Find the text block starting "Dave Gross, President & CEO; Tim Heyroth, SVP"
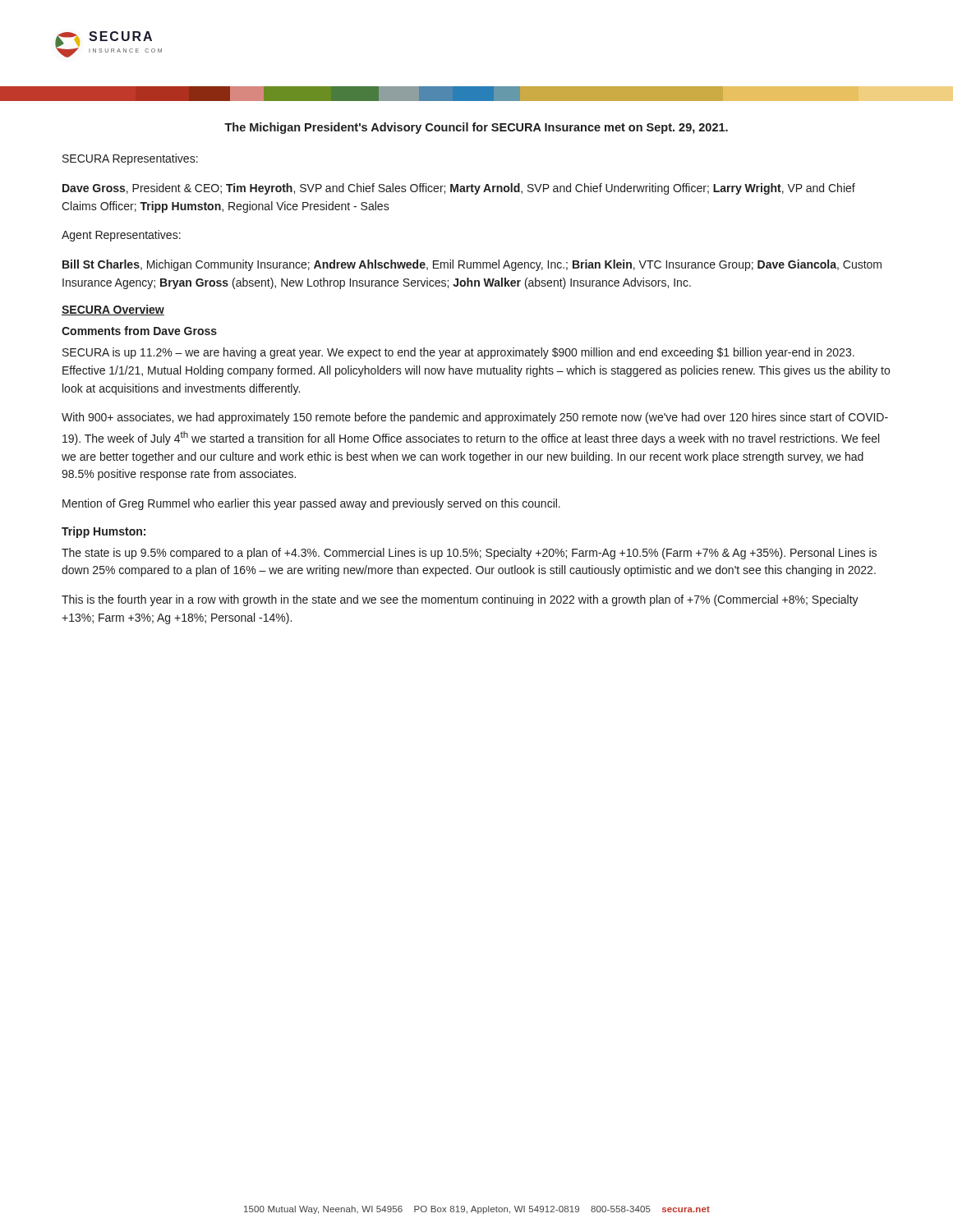The height and width of the screenshot is (1232, 953). [458, 197]
